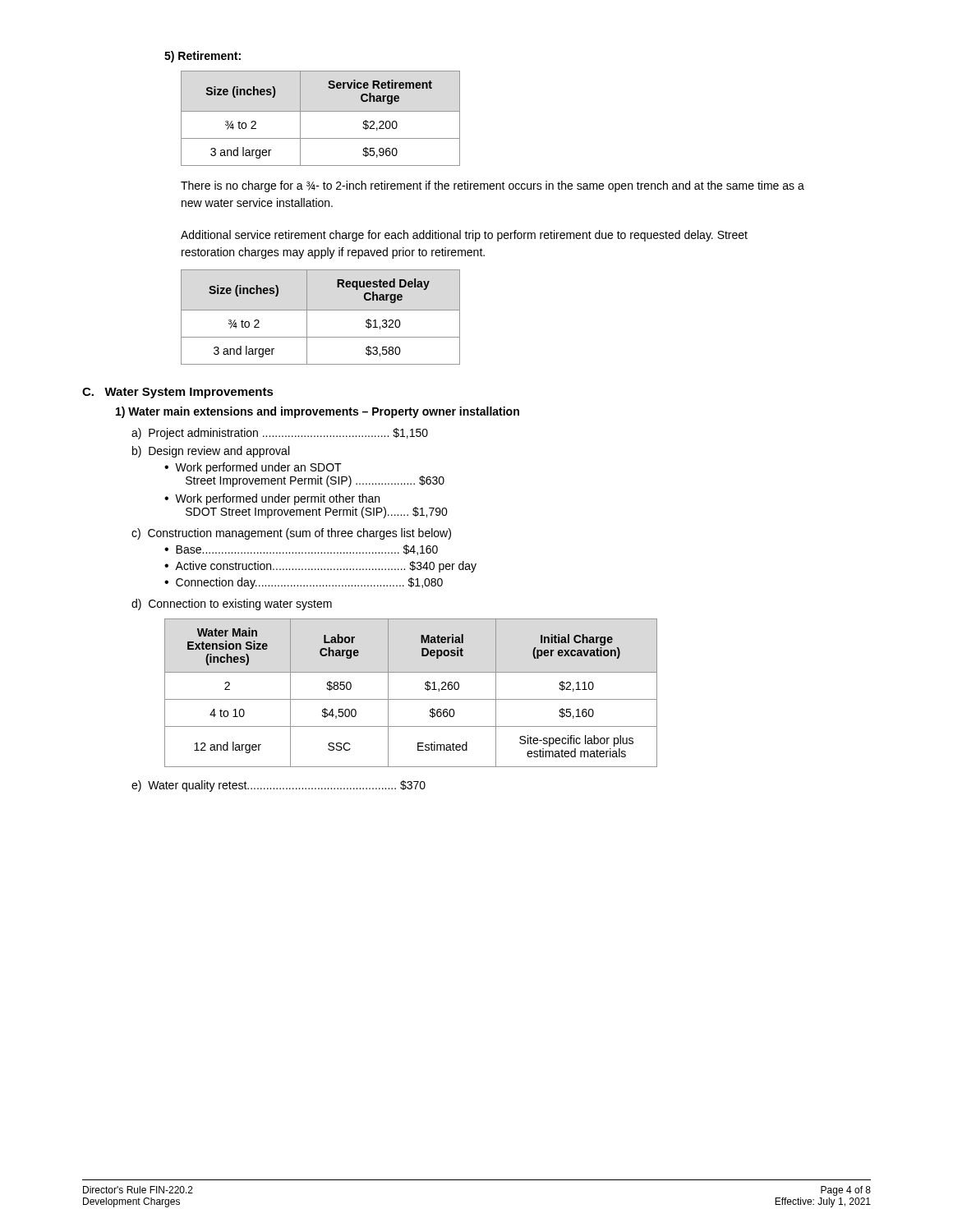This screenshot has height=1232, width=953.
Task: Locate the table with the text "Site-specific labor plus estimated"
Action: click(x=518, y=693)
